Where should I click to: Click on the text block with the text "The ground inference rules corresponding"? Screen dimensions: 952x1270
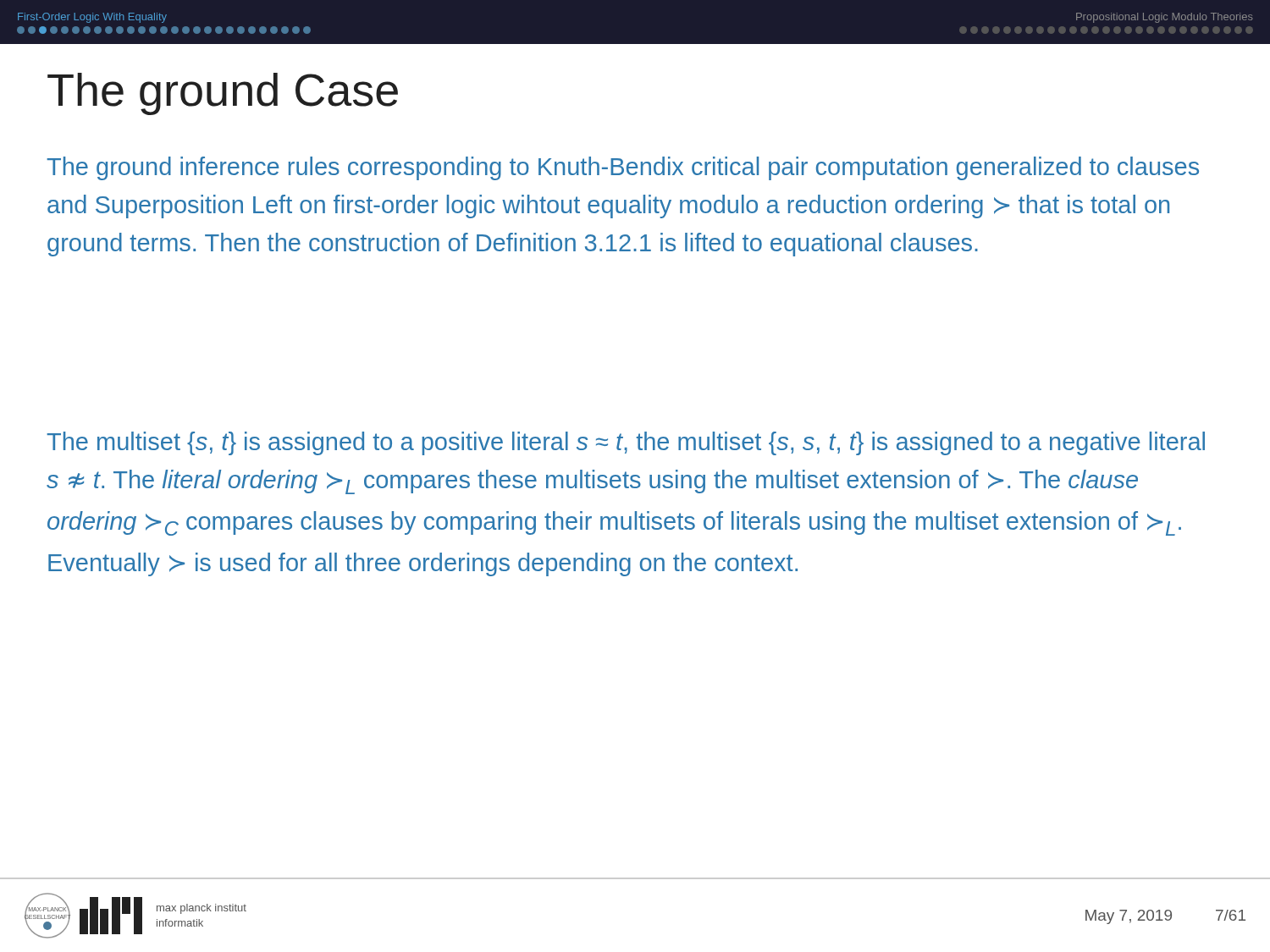[x=623, y=205]
